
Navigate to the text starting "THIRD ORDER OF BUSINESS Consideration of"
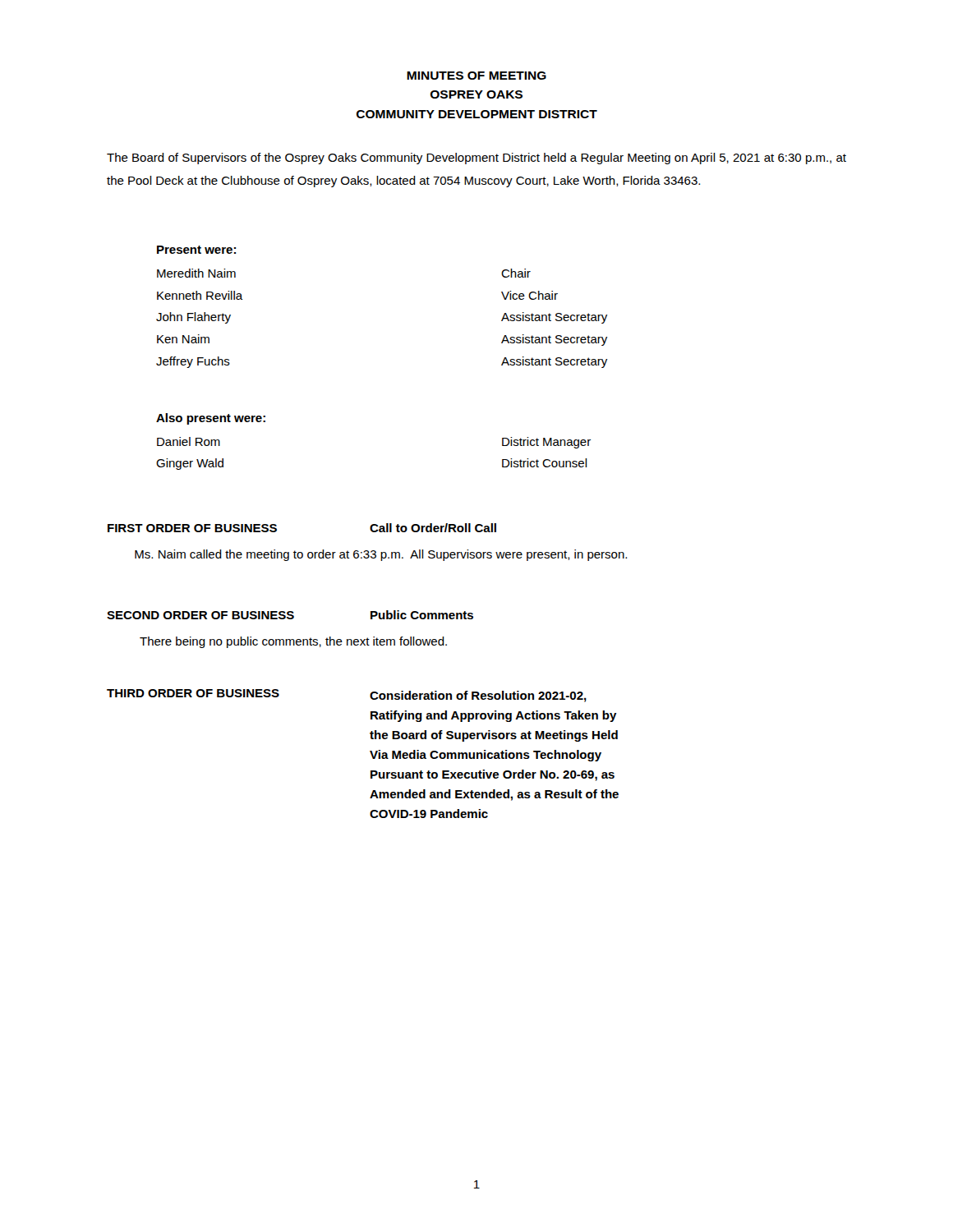pyautogui.click(x=476, y=755)
